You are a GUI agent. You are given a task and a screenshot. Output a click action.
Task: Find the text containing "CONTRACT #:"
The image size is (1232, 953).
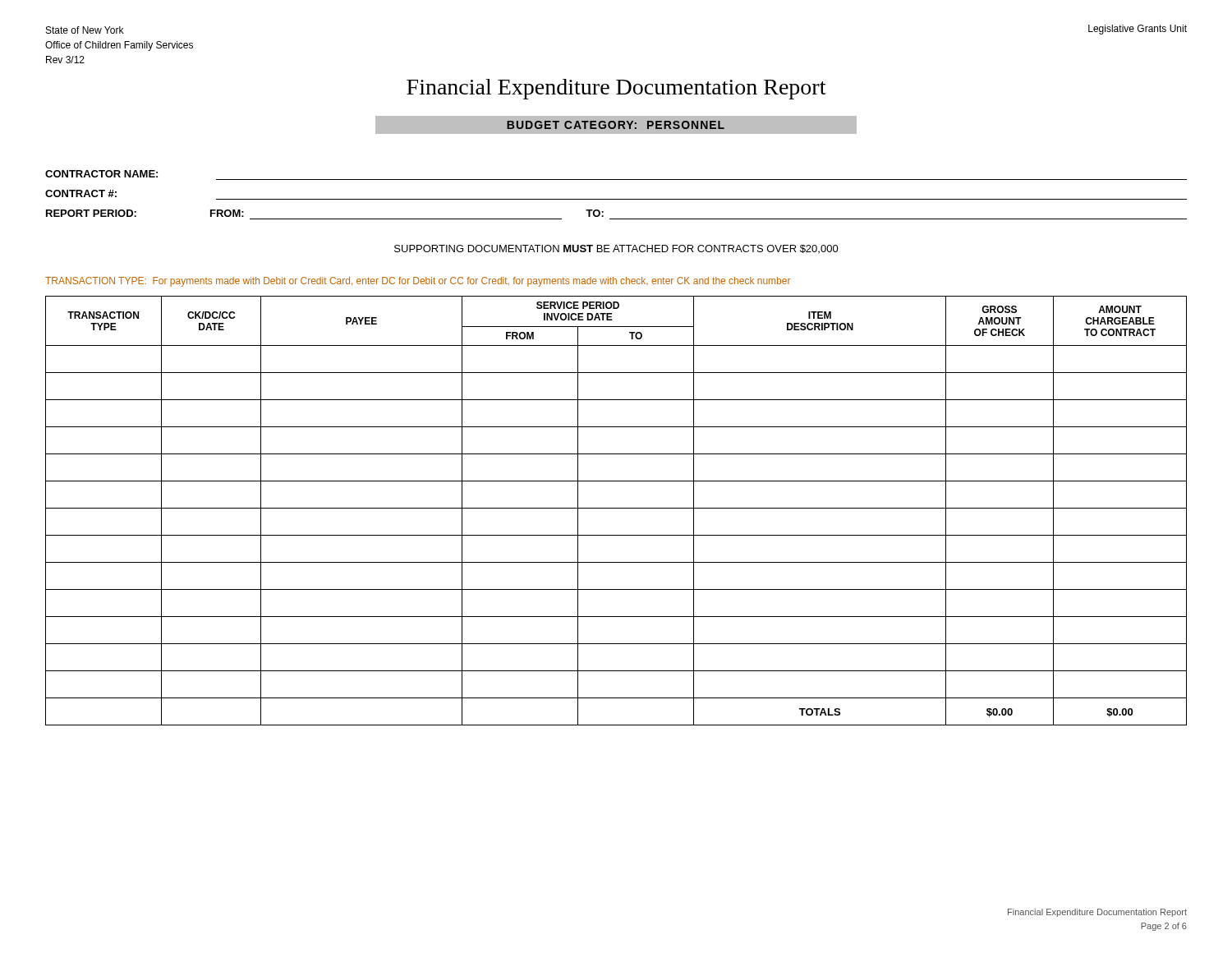(616, 192)
